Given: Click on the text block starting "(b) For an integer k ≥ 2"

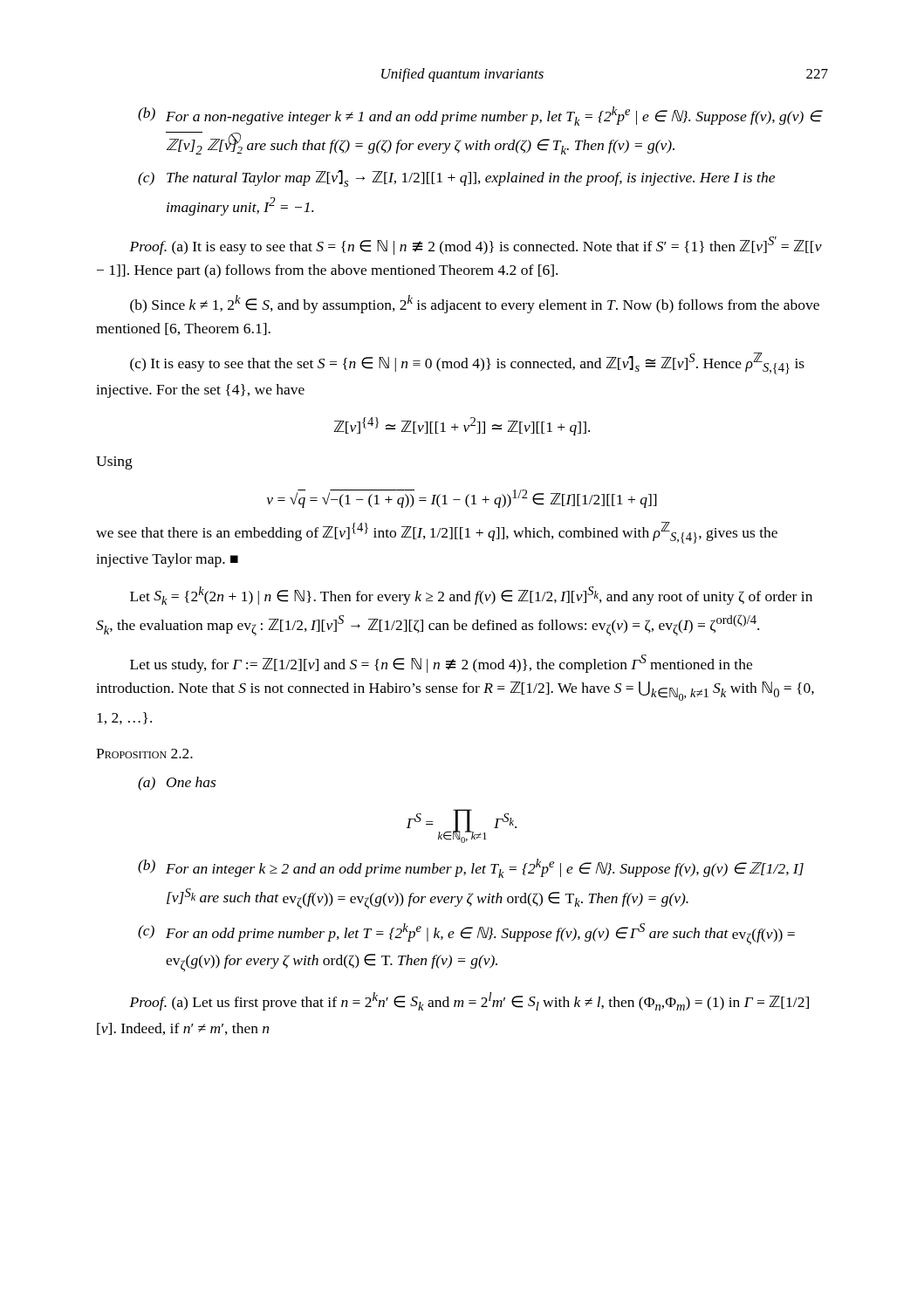Looking at the screenshot, I should click(483, 883).
